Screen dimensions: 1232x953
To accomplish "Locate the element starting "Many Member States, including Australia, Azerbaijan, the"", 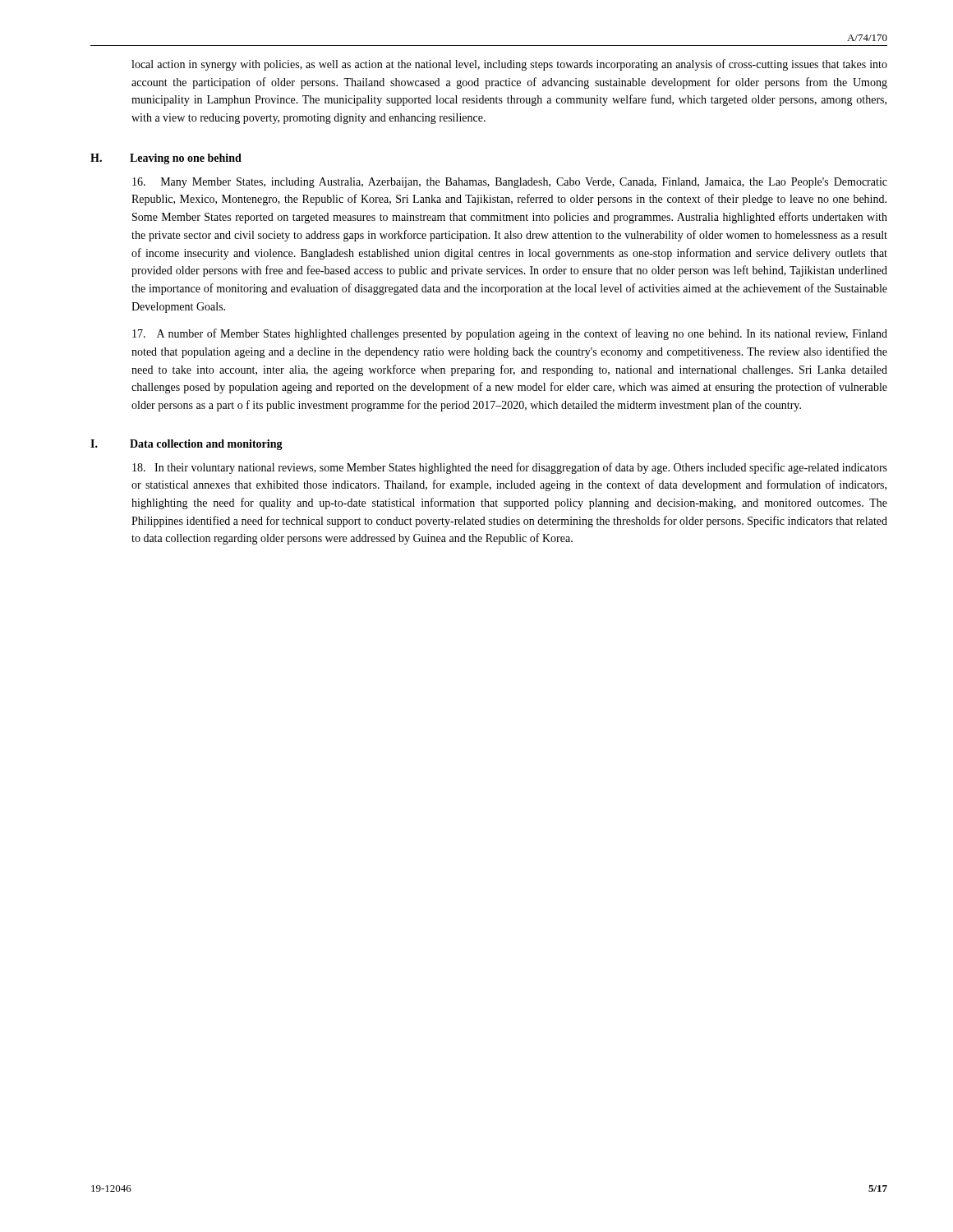I will tap(509, 244).
